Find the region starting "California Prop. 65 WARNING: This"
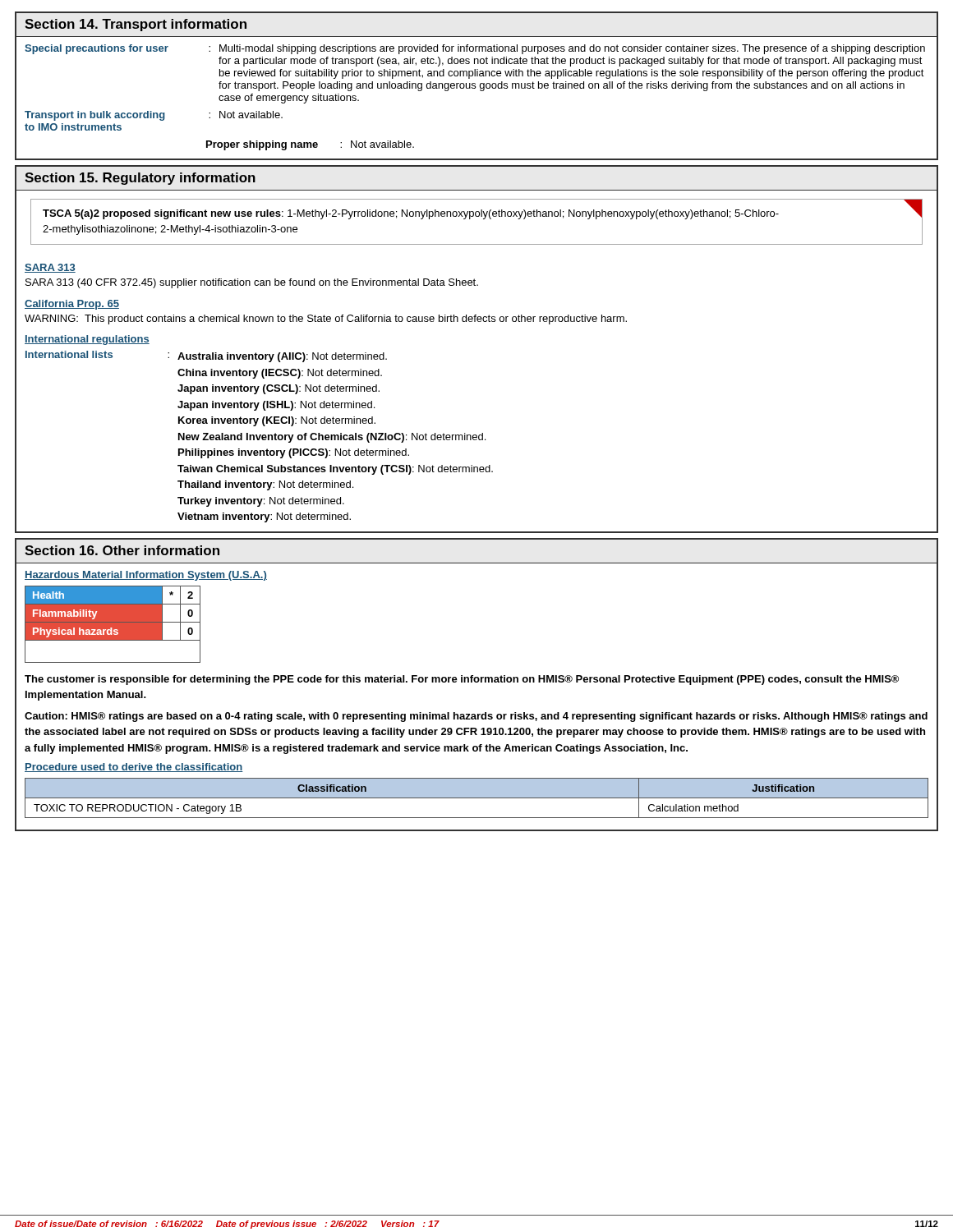This screenshot has width=953, height=1232. tap(476, 312)
